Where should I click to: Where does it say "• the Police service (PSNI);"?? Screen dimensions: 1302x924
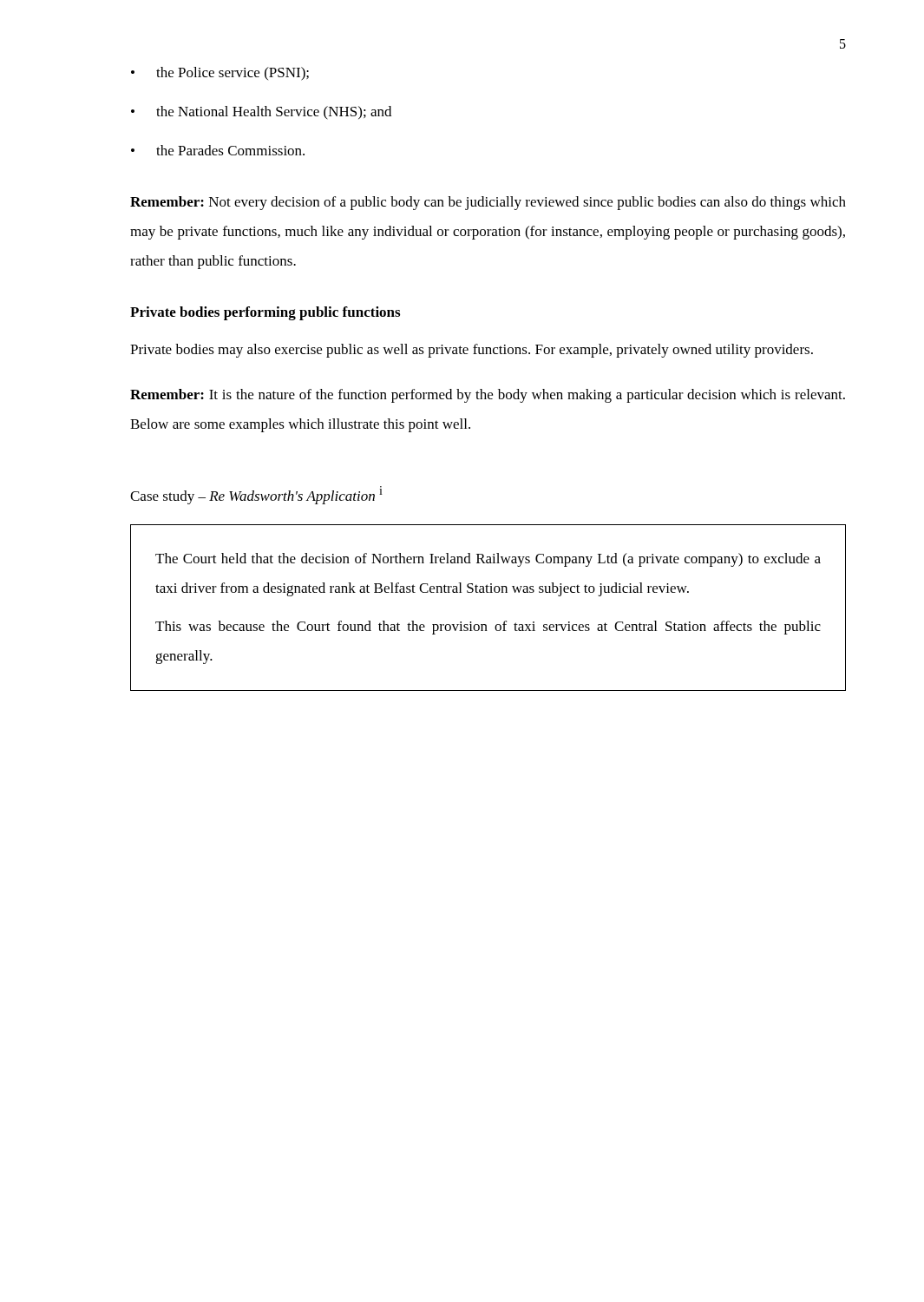(x=220, y=73)
